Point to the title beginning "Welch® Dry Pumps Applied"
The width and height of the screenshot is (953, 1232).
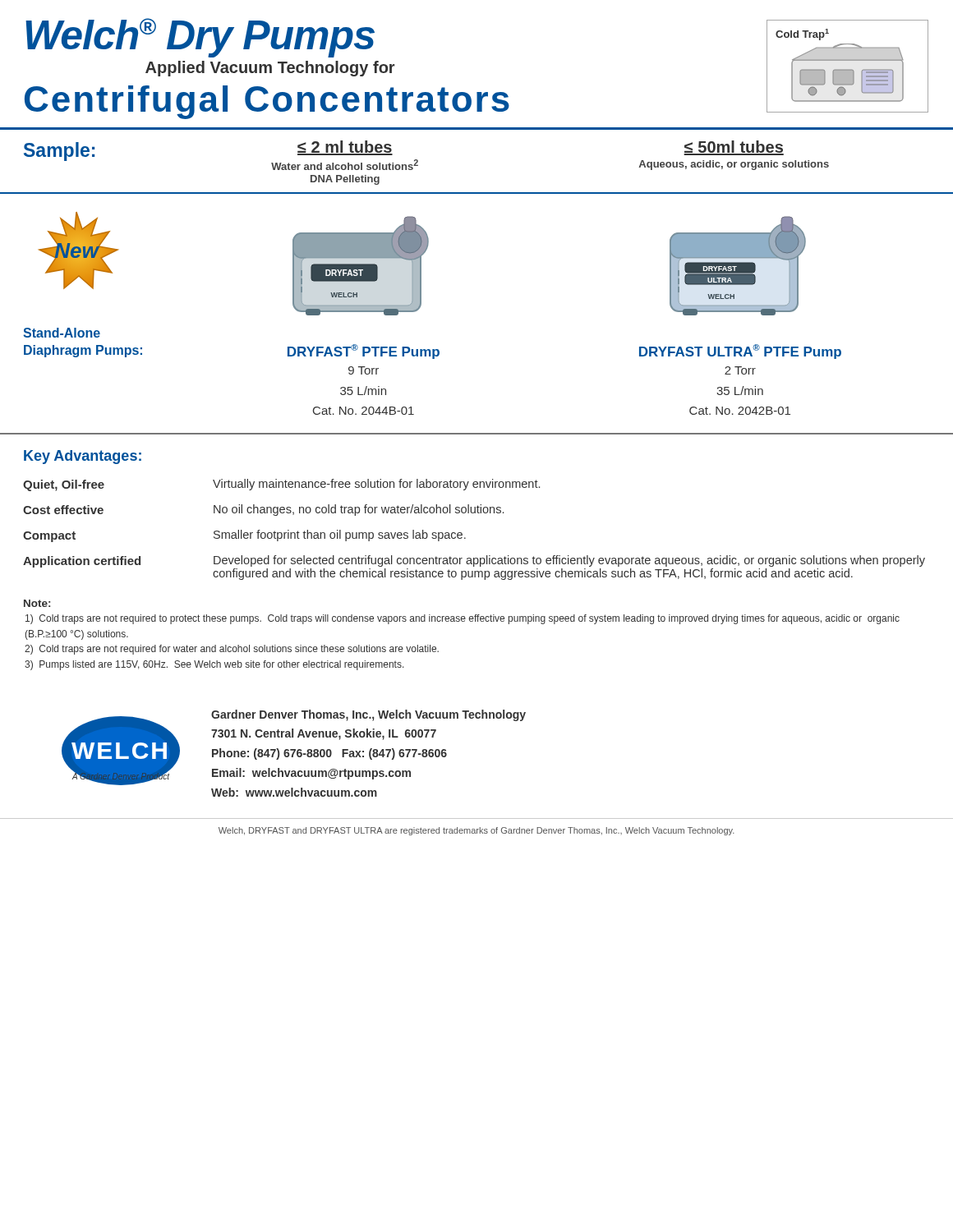(476, 66)
